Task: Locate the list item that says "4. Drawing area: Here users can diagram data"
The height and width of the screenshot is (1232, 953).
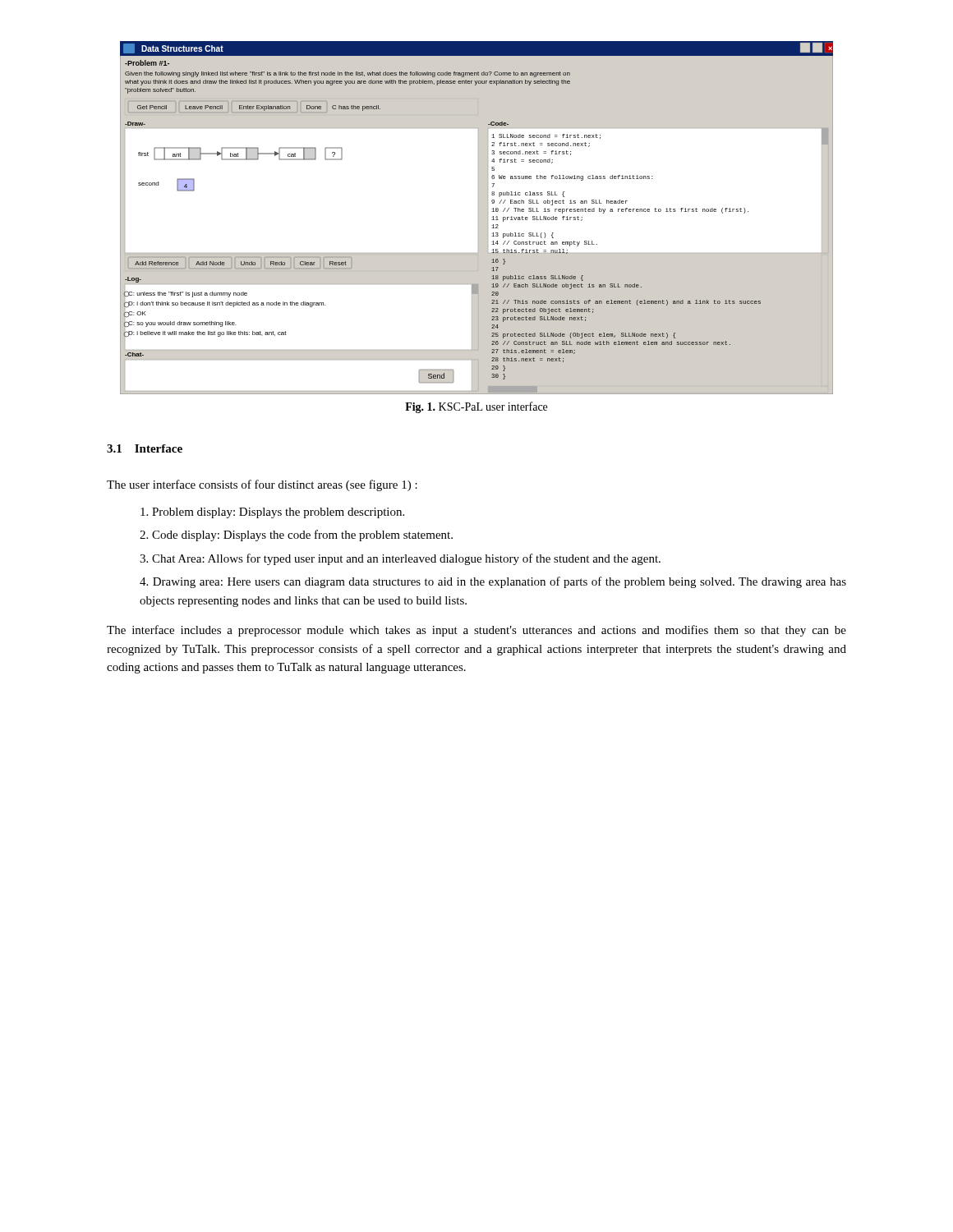Action: [x=493, y=591]
